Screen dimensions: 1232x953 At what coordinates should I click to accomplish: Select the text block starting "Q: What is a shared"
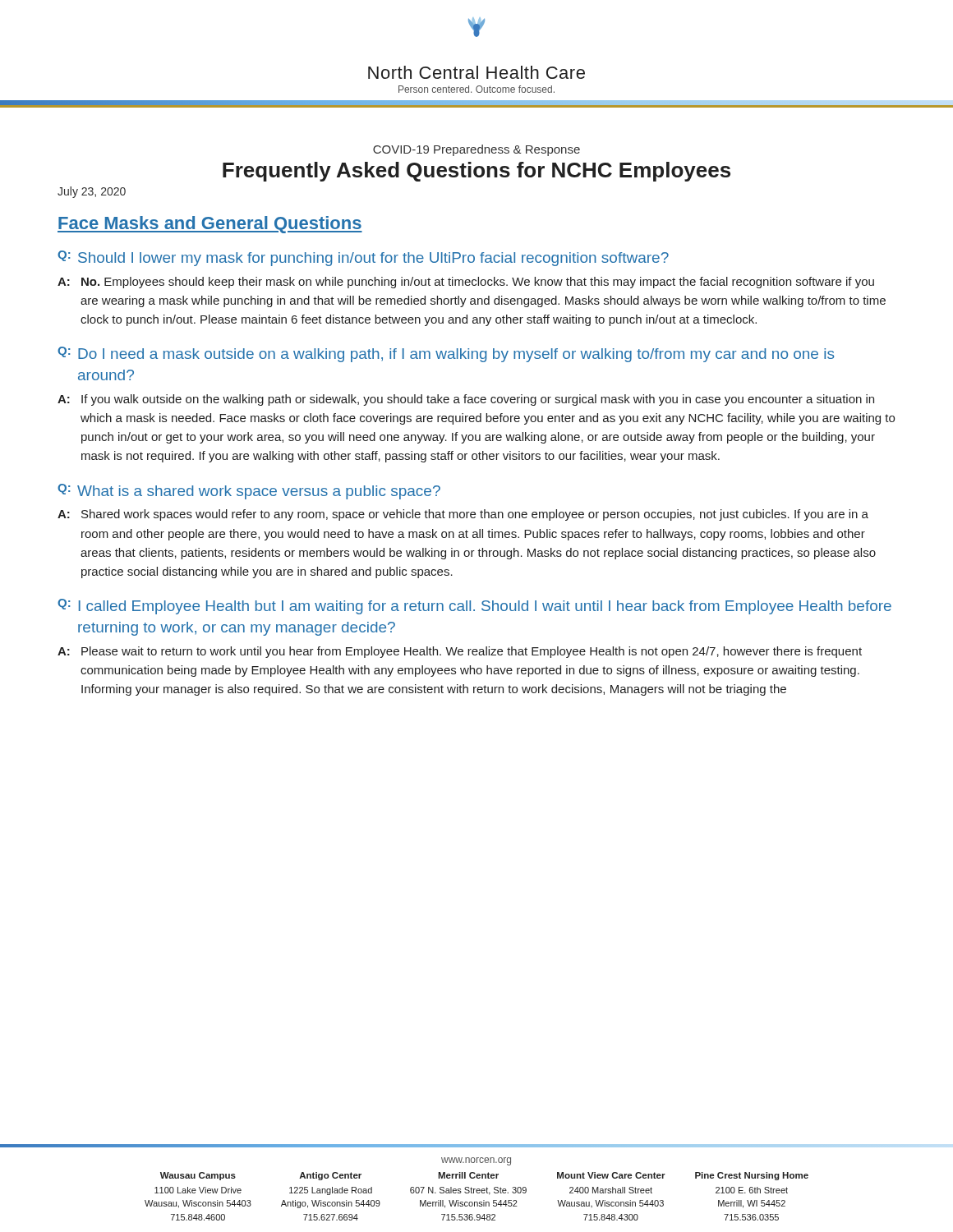tap(249, 491)
